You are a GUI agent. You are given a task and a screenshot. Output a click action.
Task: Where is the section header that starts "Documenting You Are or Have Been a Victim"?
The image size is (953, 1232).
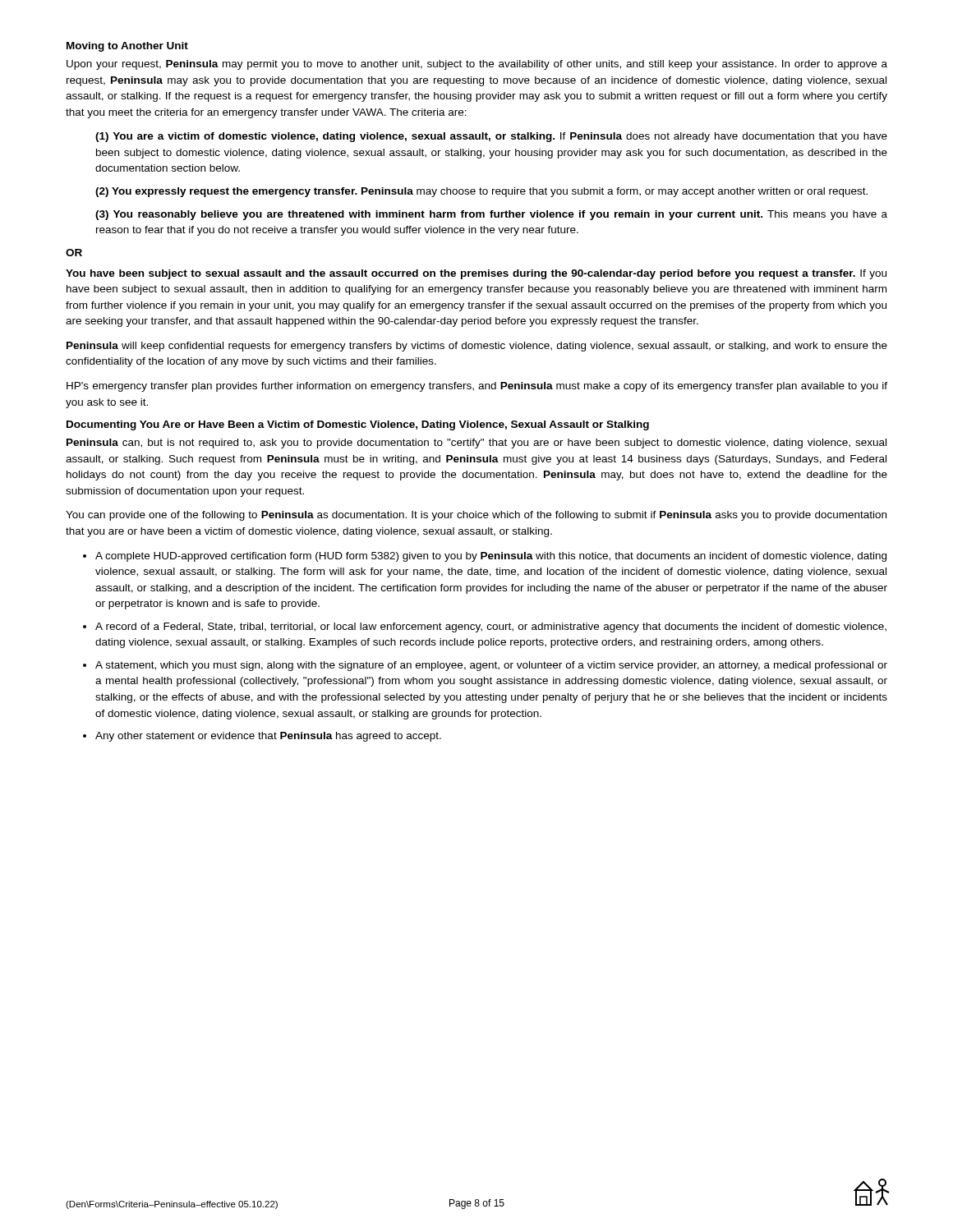tap(358, 424)
